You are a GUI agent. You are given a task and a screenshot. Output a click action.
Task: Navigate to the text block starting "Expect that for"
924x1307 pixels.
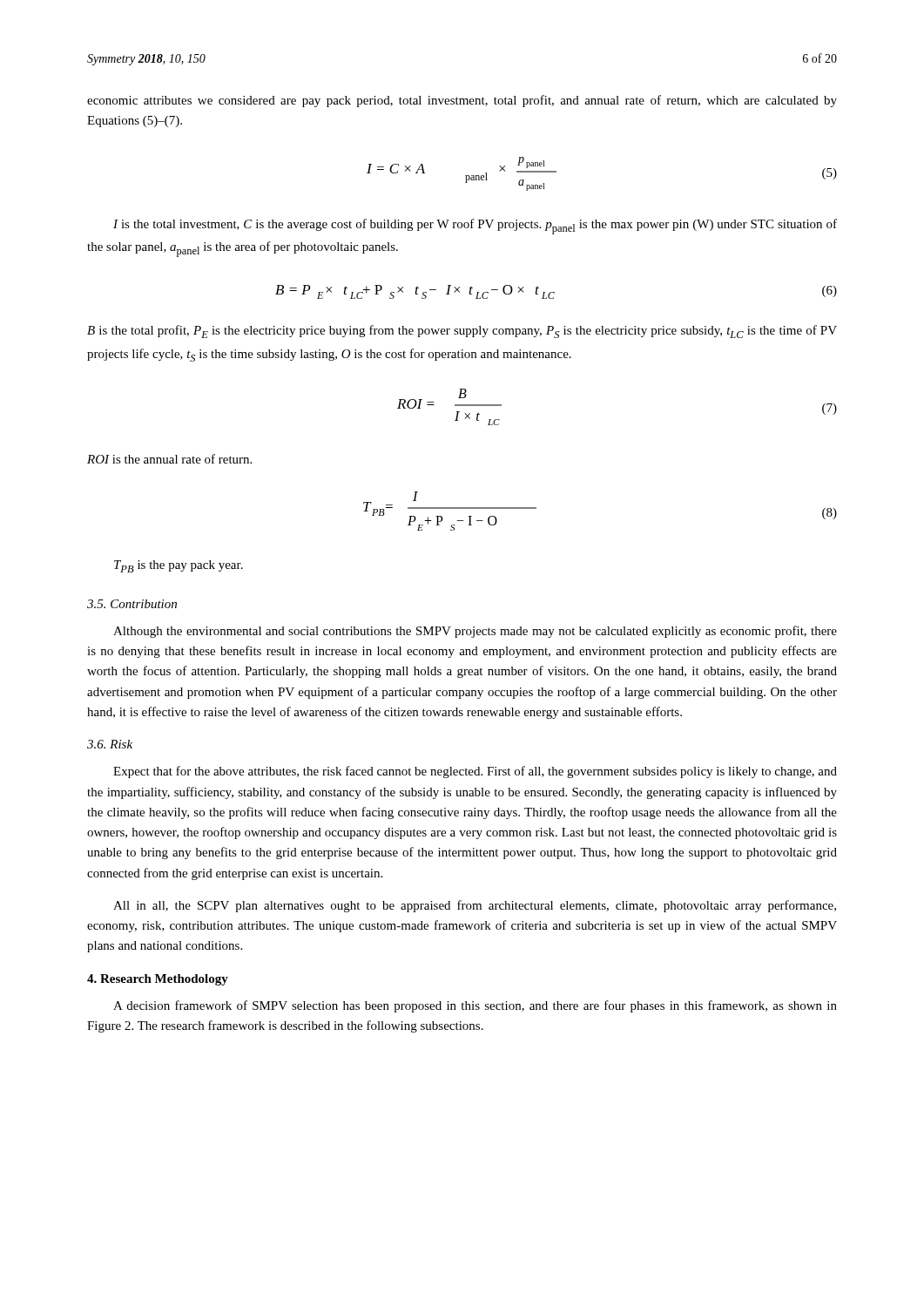[462, 859]
